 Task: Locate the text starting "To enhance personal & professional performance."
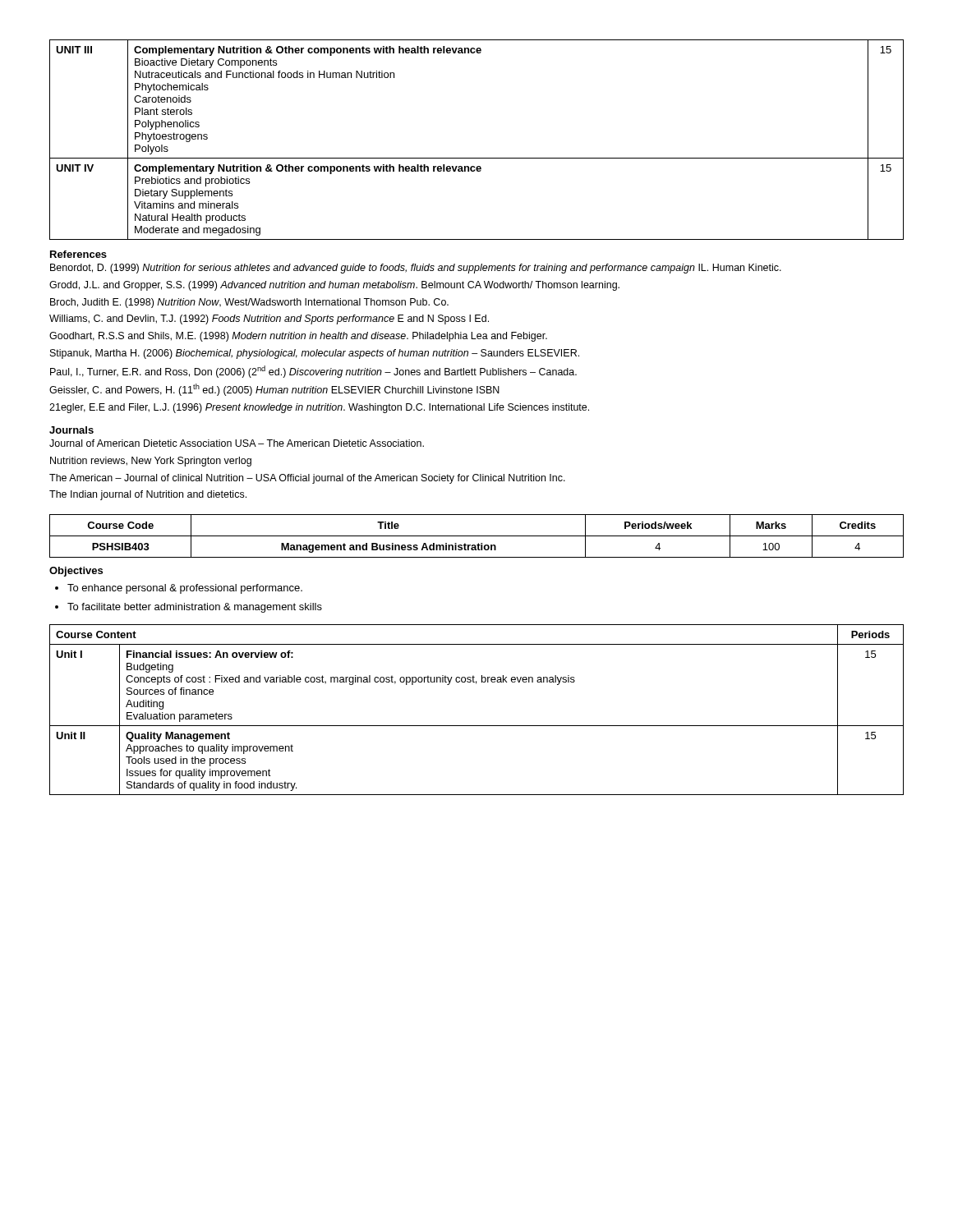tap(185, 588)
